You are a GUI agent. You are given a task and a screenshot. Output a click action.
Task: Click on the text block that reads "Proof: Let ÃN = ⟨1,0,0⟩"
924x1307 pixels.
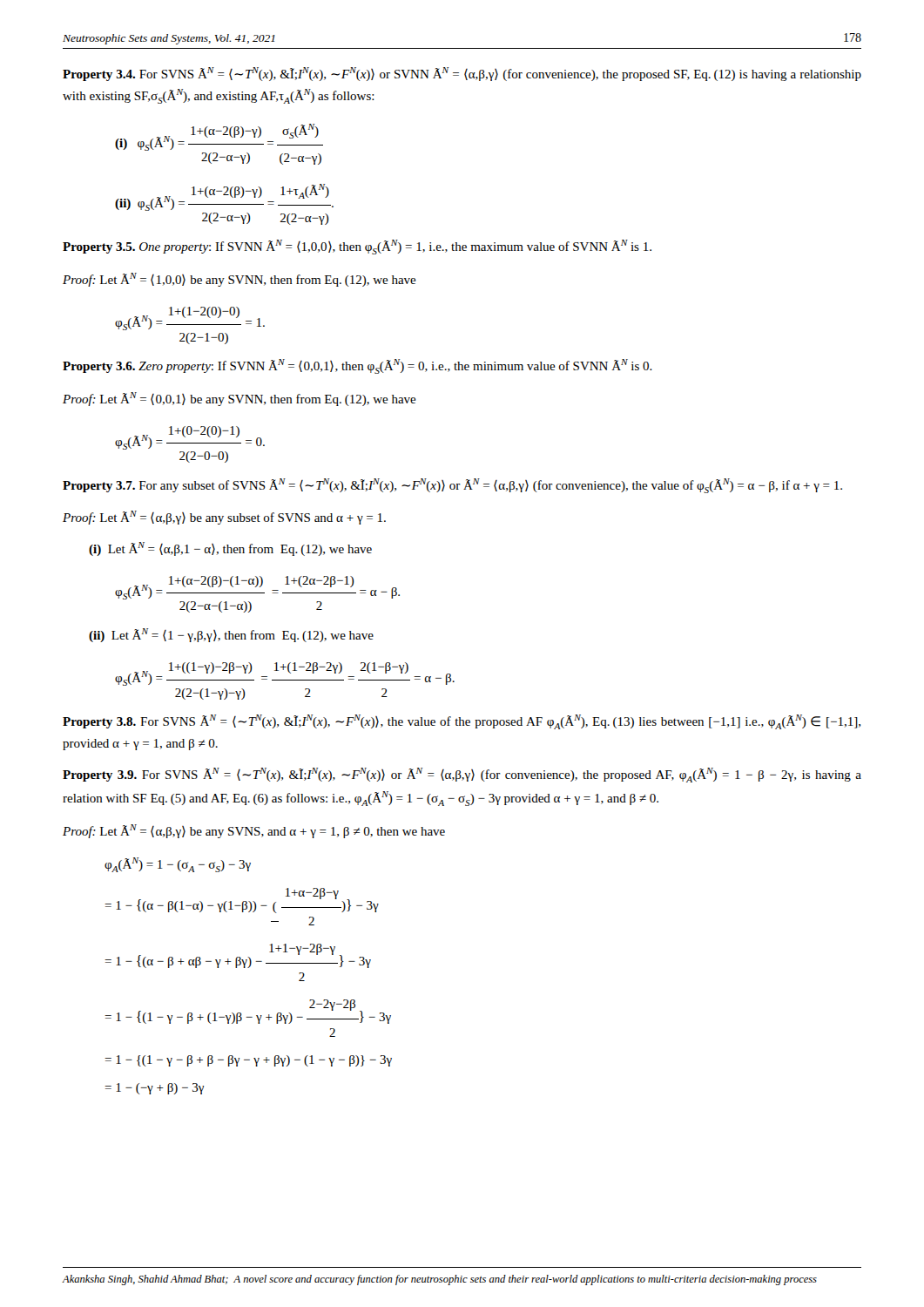tap(239, 278)
